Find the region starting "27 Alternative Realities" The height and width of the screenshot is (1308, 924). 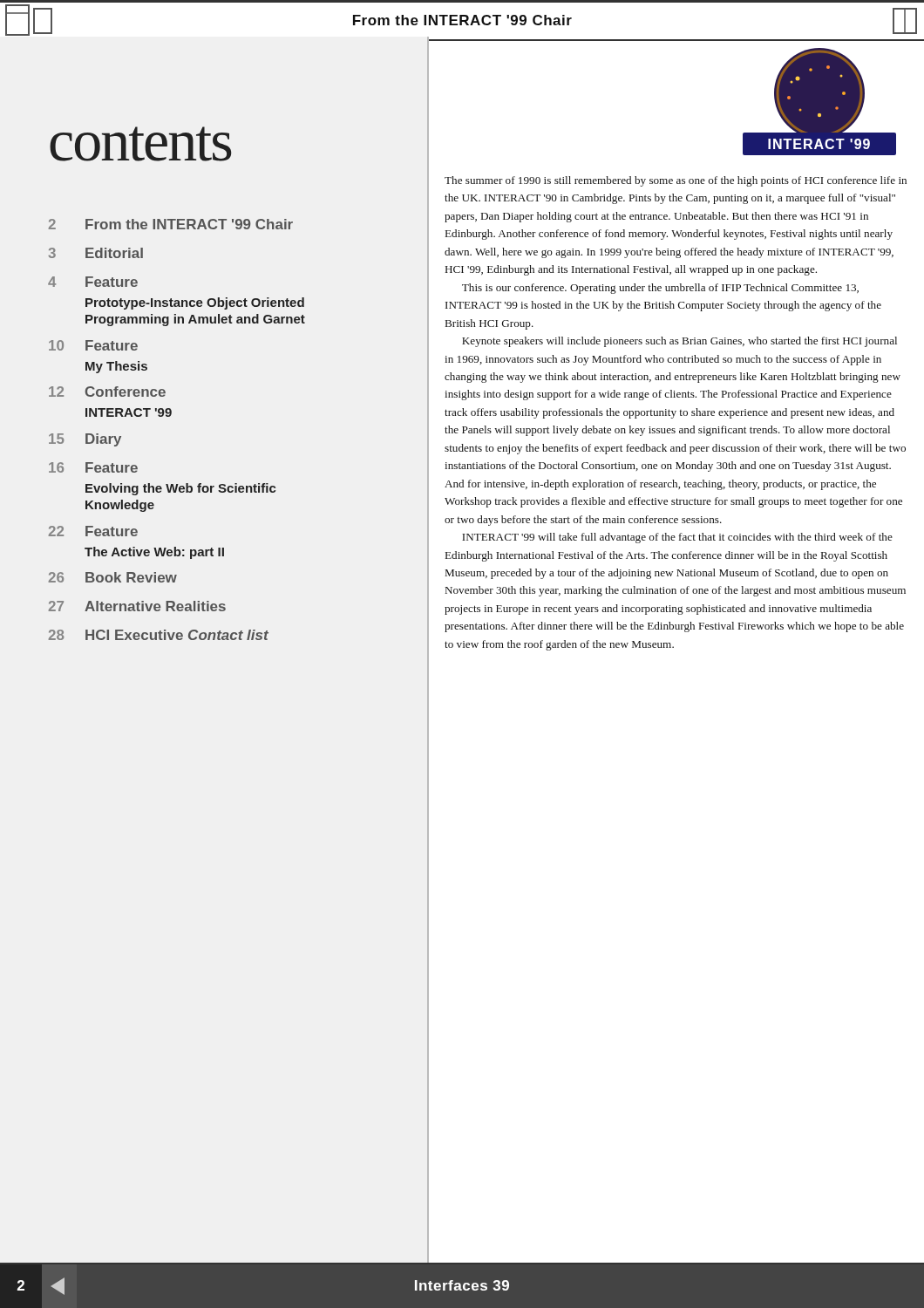137,607
